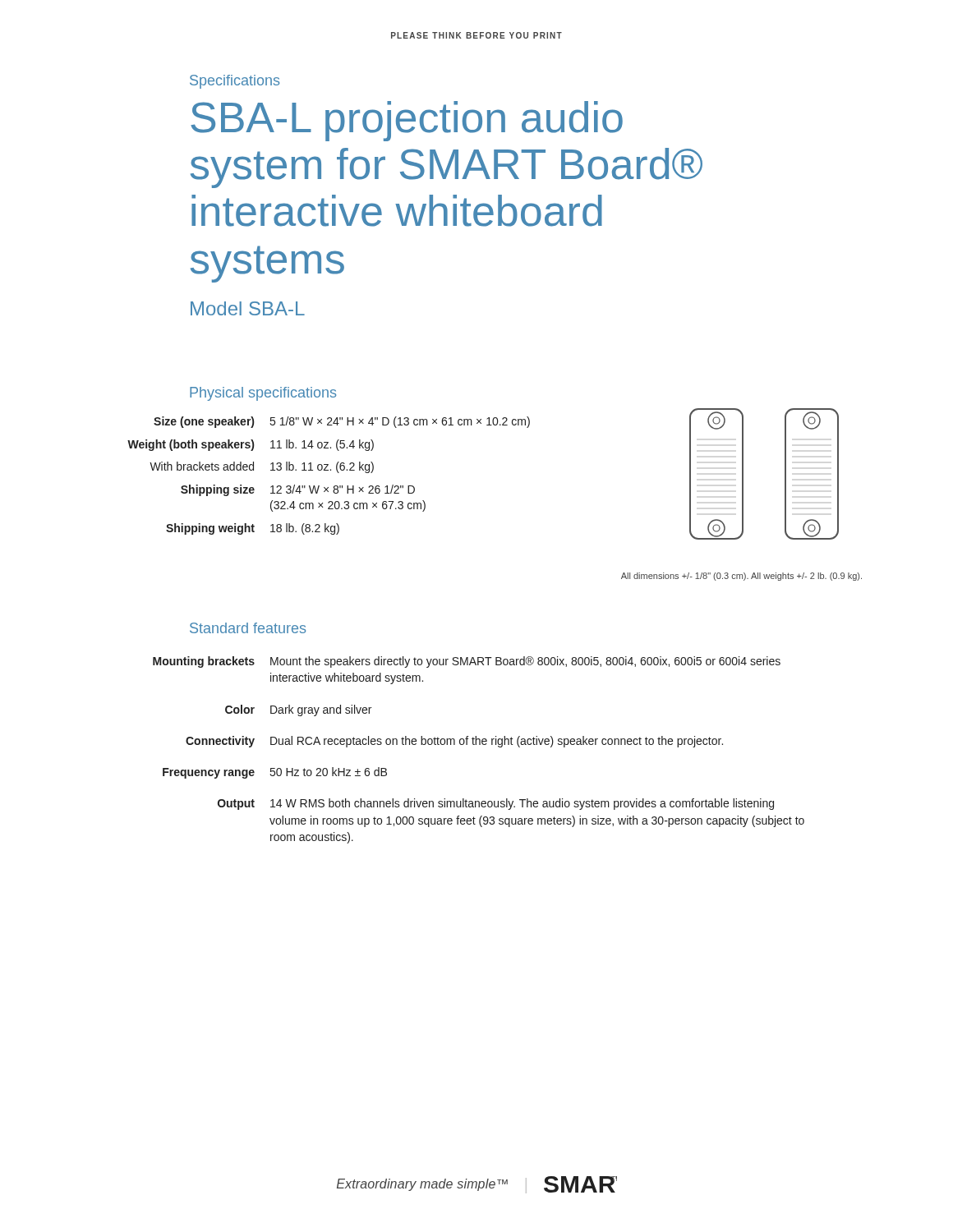Image resolution: width=953 pixels, height=1232 pixels.
Task: Click on the table containing "Mounting brackets Mount the"
Action: point(444,757)
